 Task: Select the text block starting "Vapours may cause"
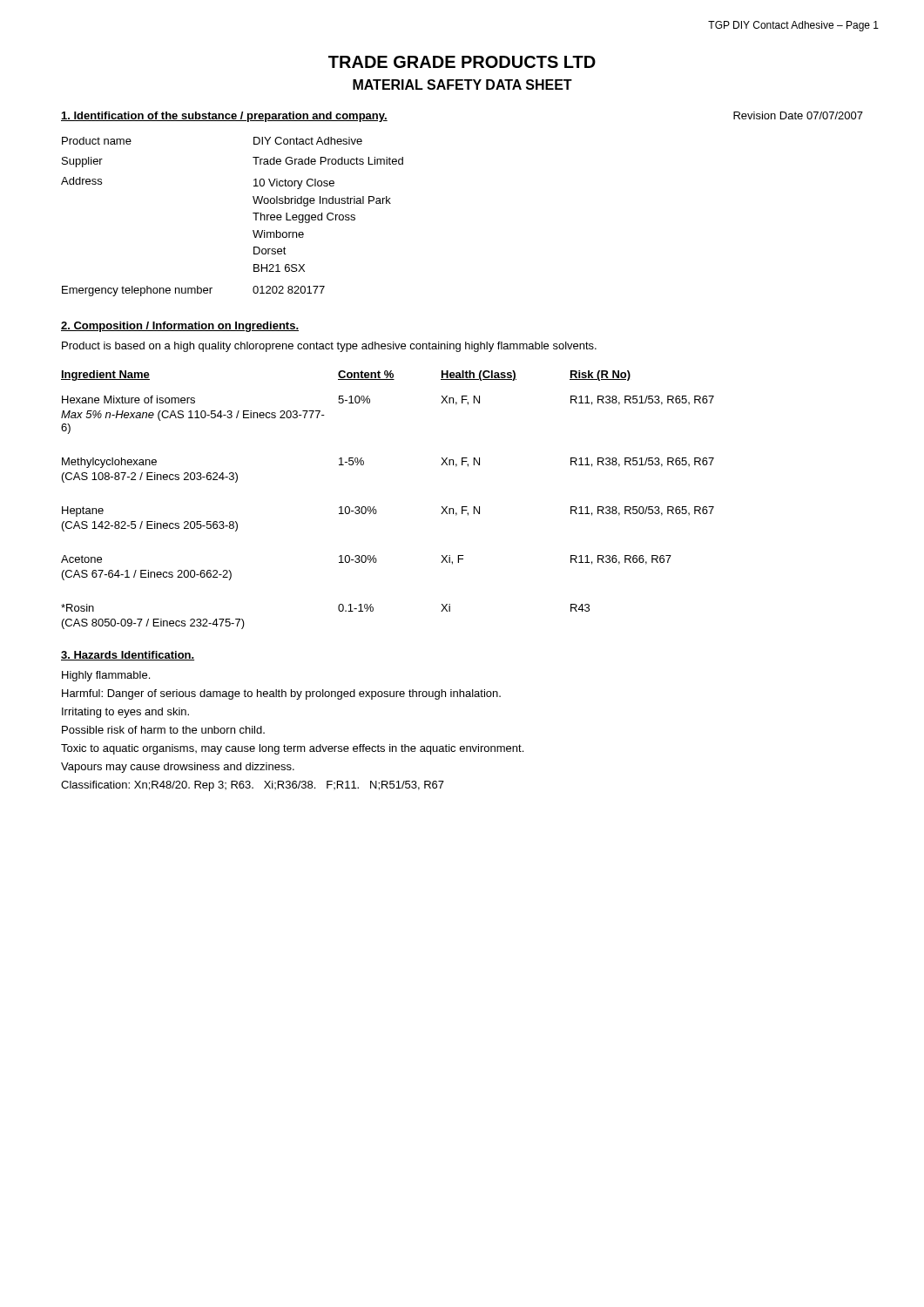coord(178,766)
